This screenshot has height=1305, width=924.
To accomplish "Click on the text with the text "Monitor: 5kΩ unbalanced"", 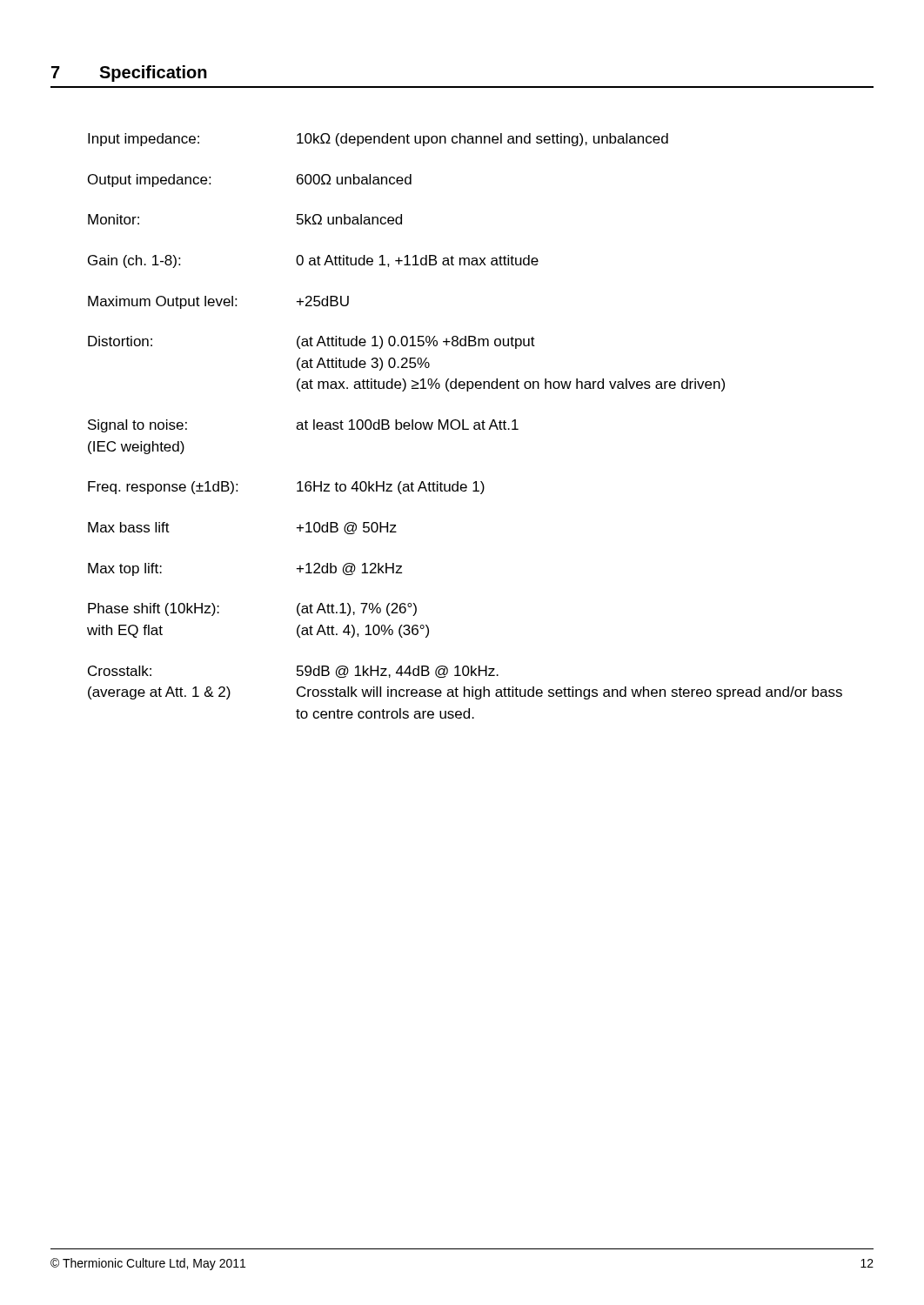I will tap(111, 218).
